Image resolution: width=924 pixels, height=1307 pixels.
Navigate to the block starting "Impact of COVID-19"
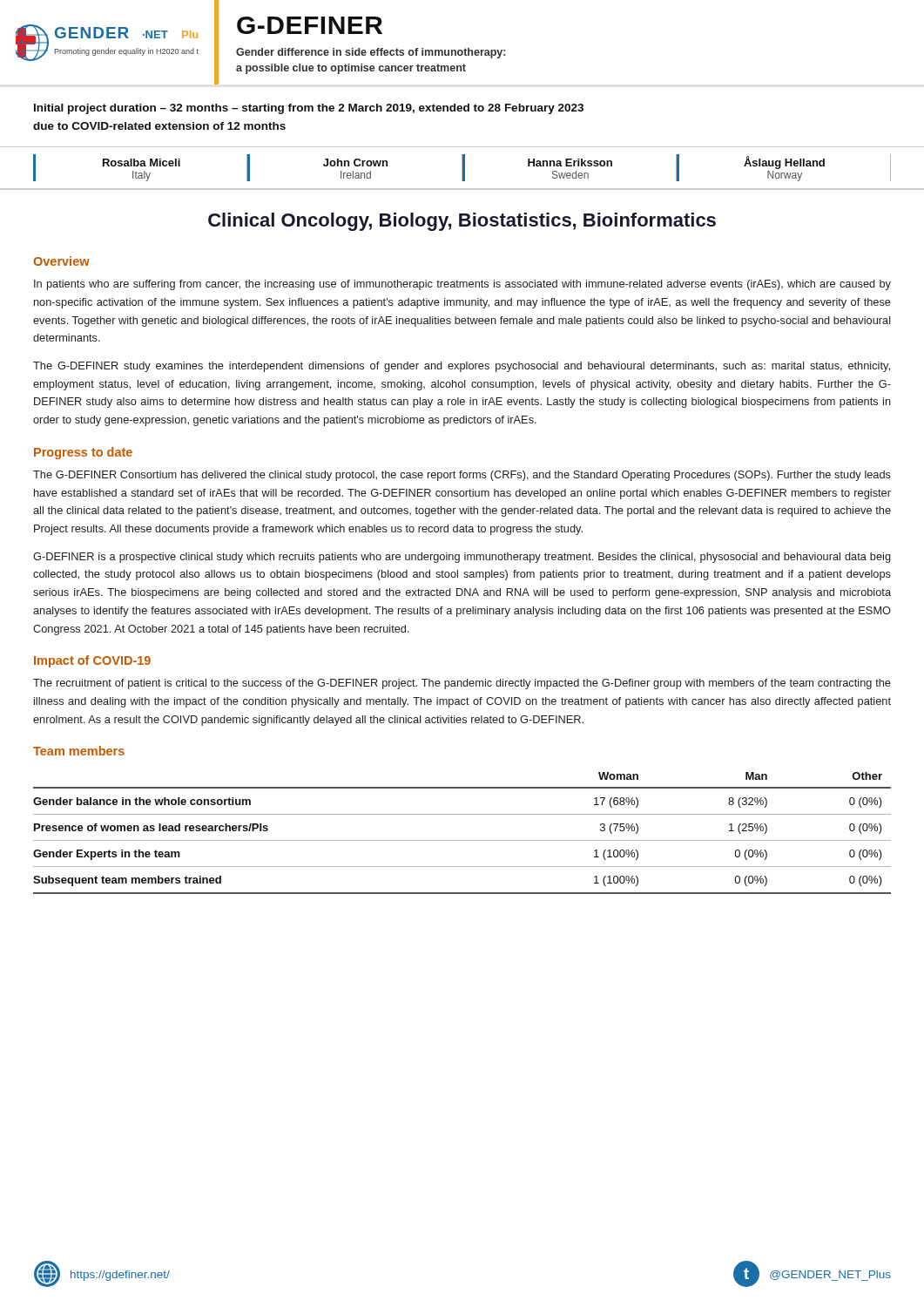[x=92, y=661]
